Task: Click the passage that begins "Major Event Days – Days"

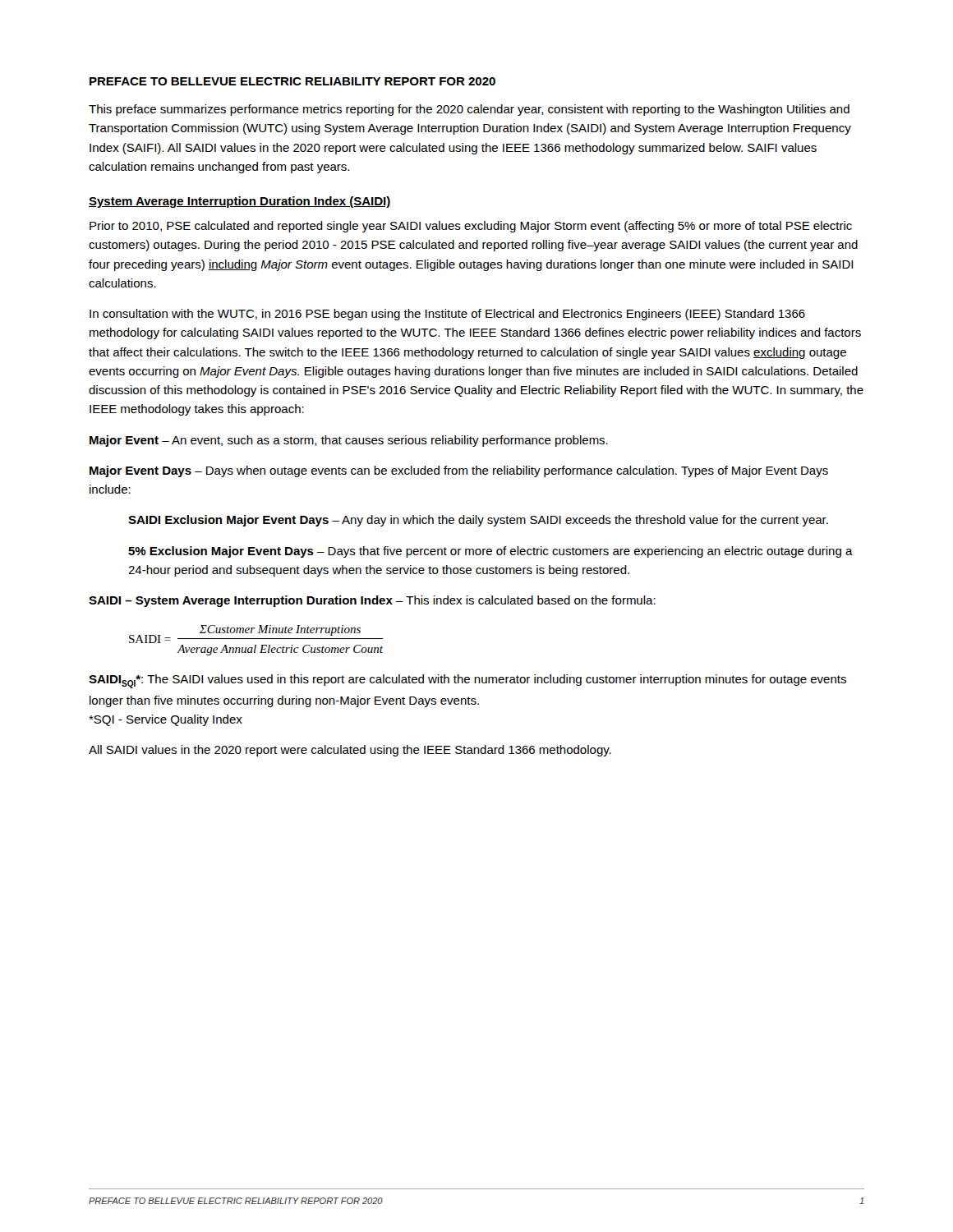Action: 476,480
